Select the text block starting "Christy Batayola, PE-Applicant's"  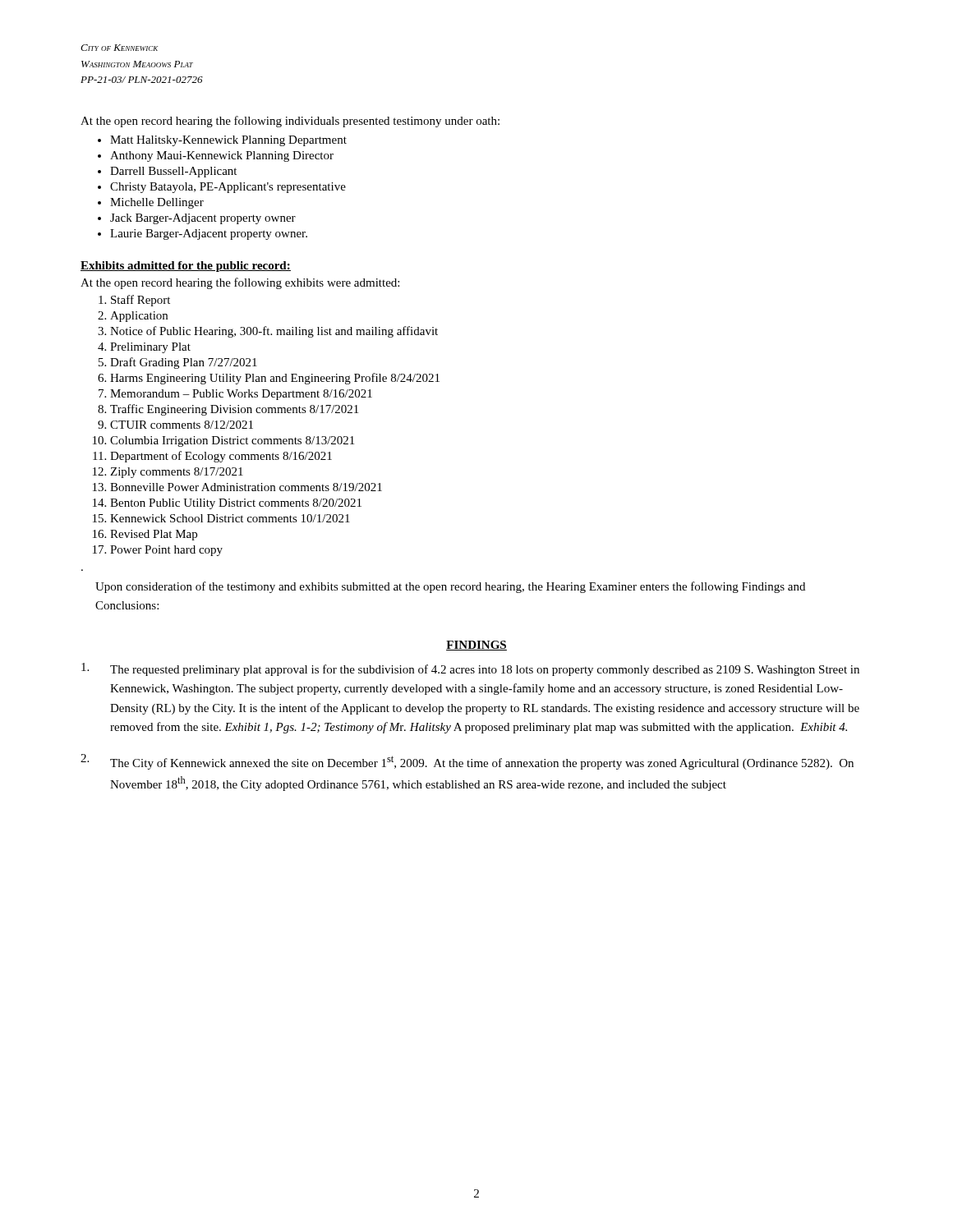(228, 186)
